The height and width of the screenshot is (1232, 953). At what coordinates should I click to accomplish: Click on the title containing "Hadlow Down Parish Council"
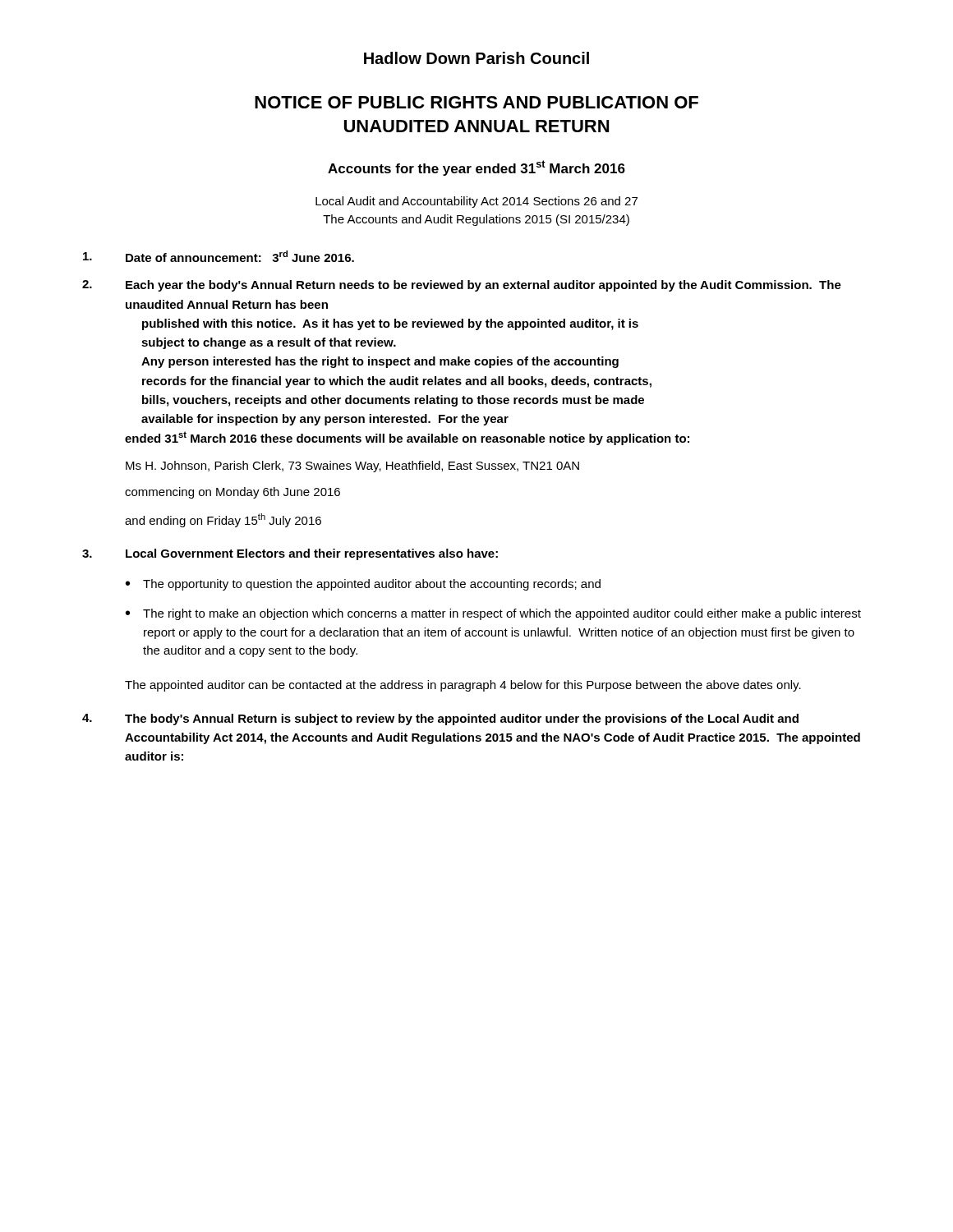click(x=476, y=58)
